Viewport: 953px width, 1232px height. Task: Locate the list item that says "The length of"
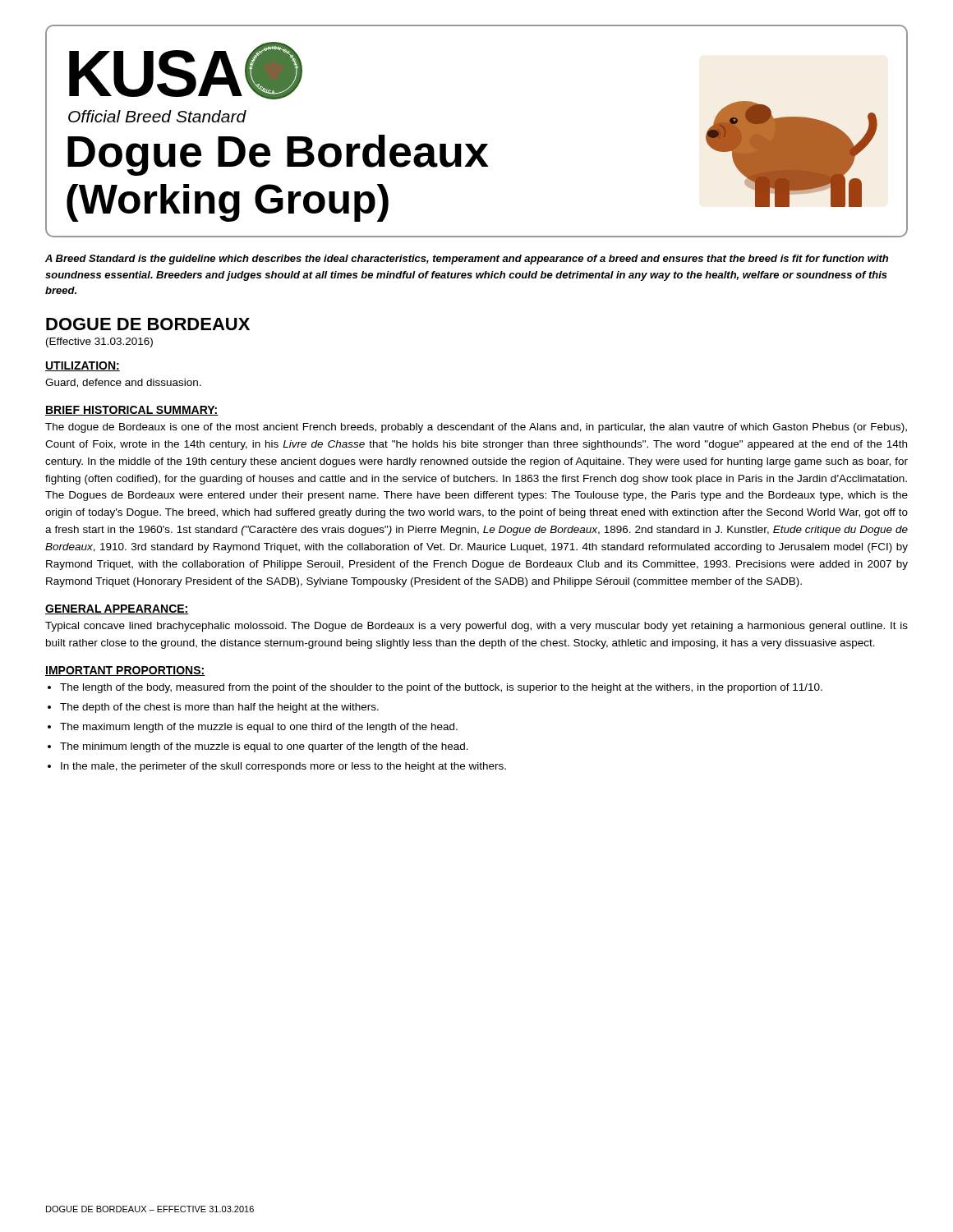point(441,687)
